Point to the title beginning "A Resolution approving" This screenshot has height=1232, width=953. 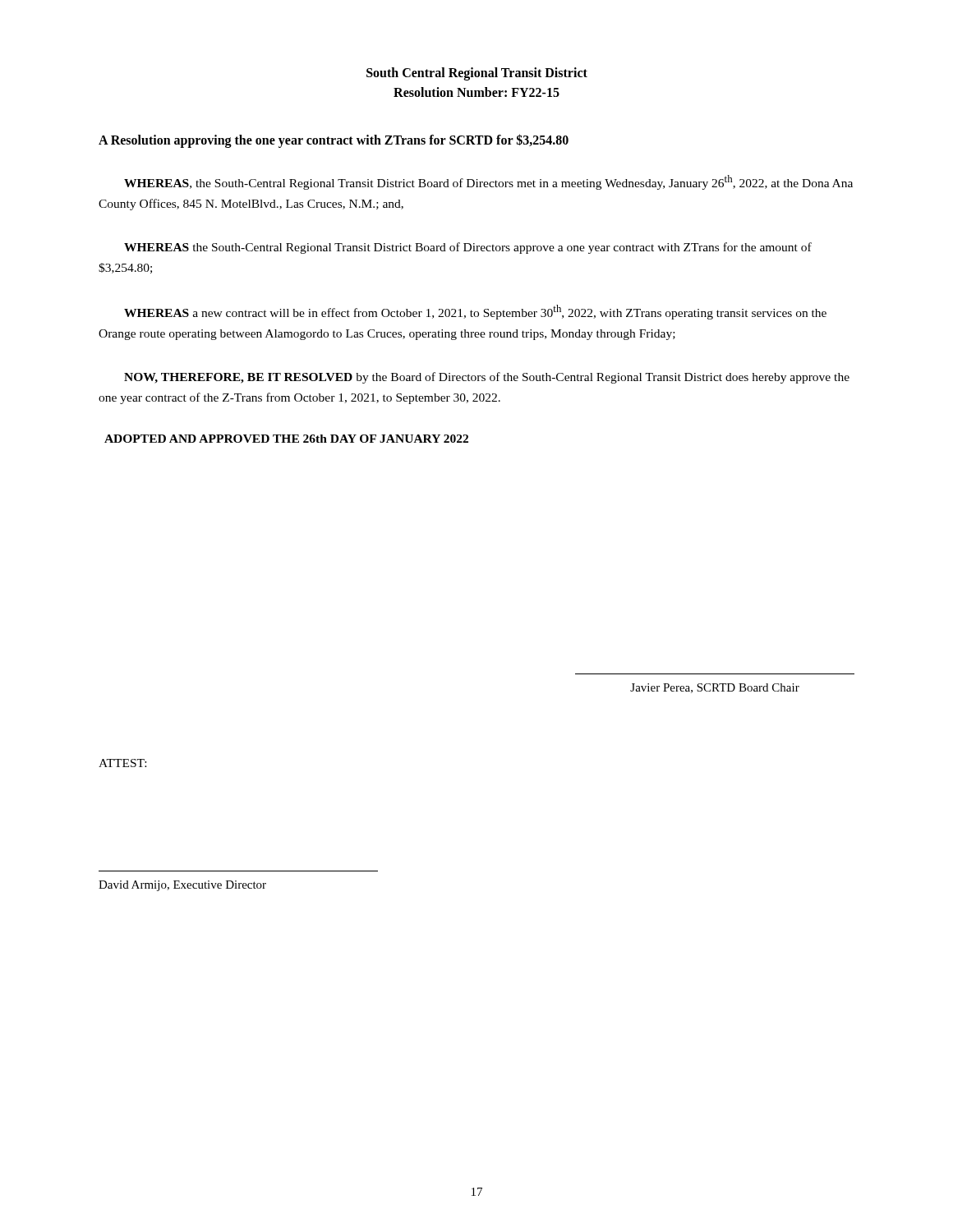pos(334,140)
